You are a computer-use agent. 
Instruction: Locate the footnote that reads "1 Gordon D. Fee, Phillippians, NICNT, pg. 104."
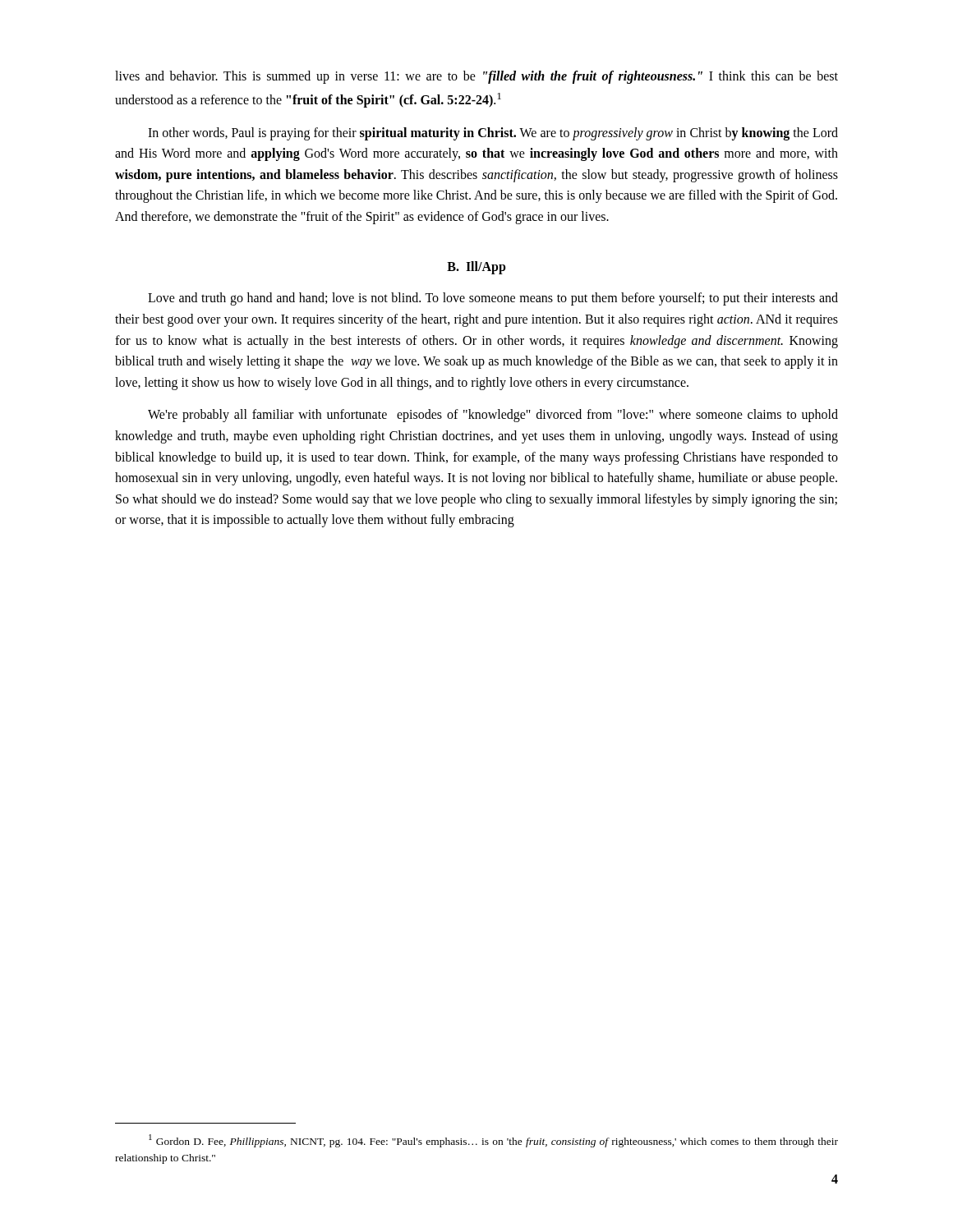(x=476, y=1148)
